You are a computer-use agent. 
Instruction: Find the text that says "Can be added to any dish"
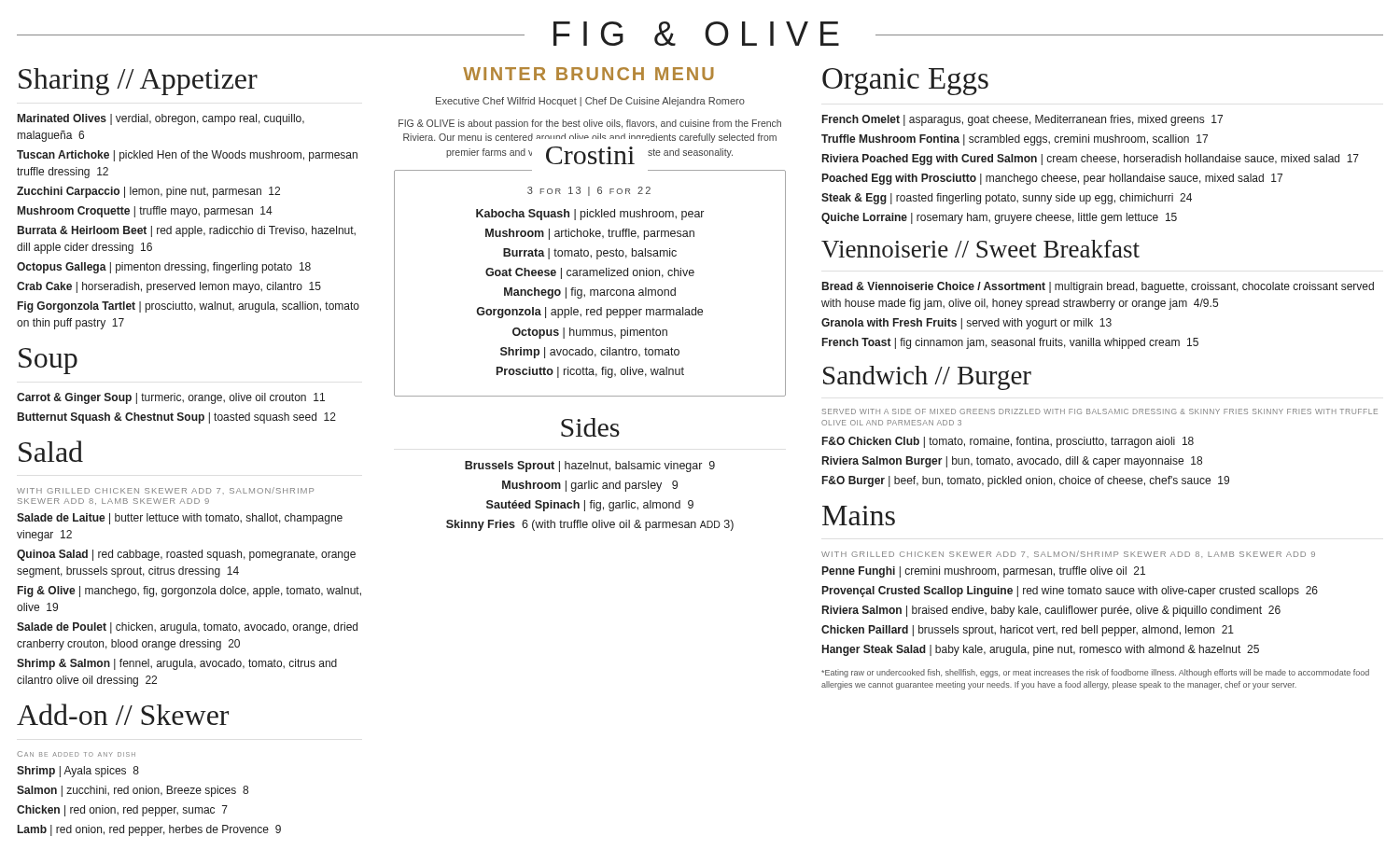click(76, 754)
